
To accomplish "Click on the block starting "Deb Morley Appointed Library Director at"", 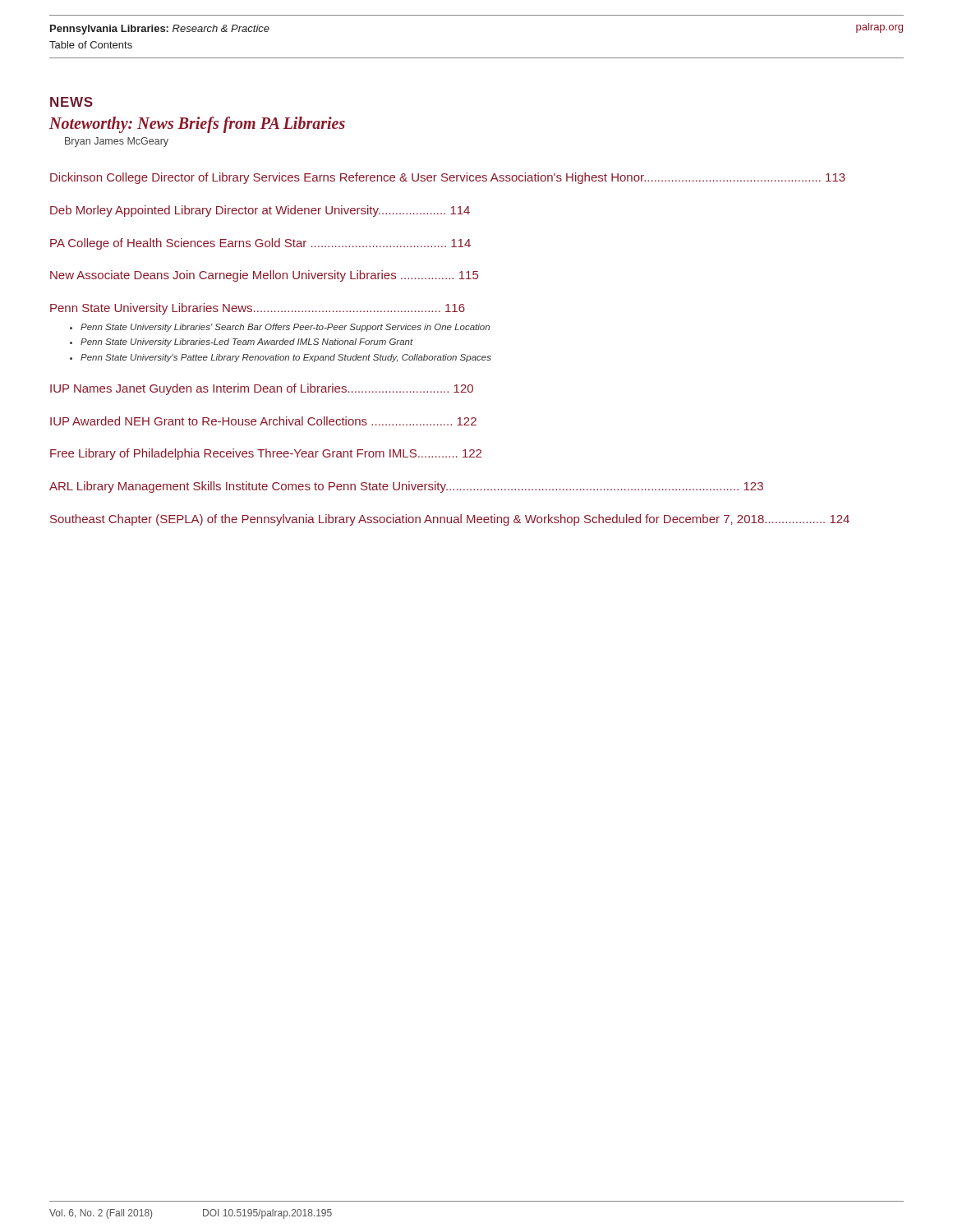I will (x=476, y=210).
